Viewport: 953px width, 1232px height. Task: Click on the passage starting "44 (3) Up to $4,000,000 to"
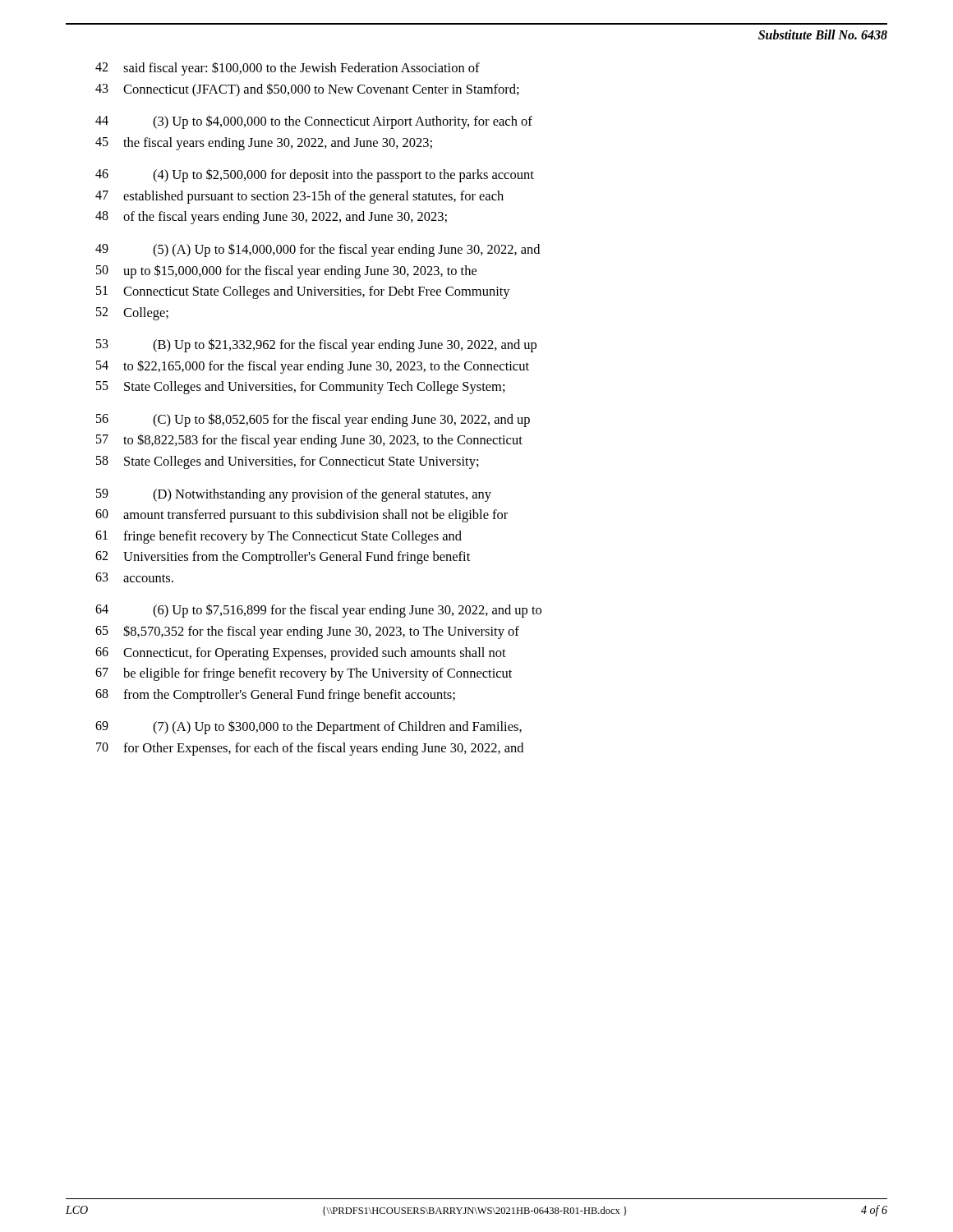[x=476, y=132]
